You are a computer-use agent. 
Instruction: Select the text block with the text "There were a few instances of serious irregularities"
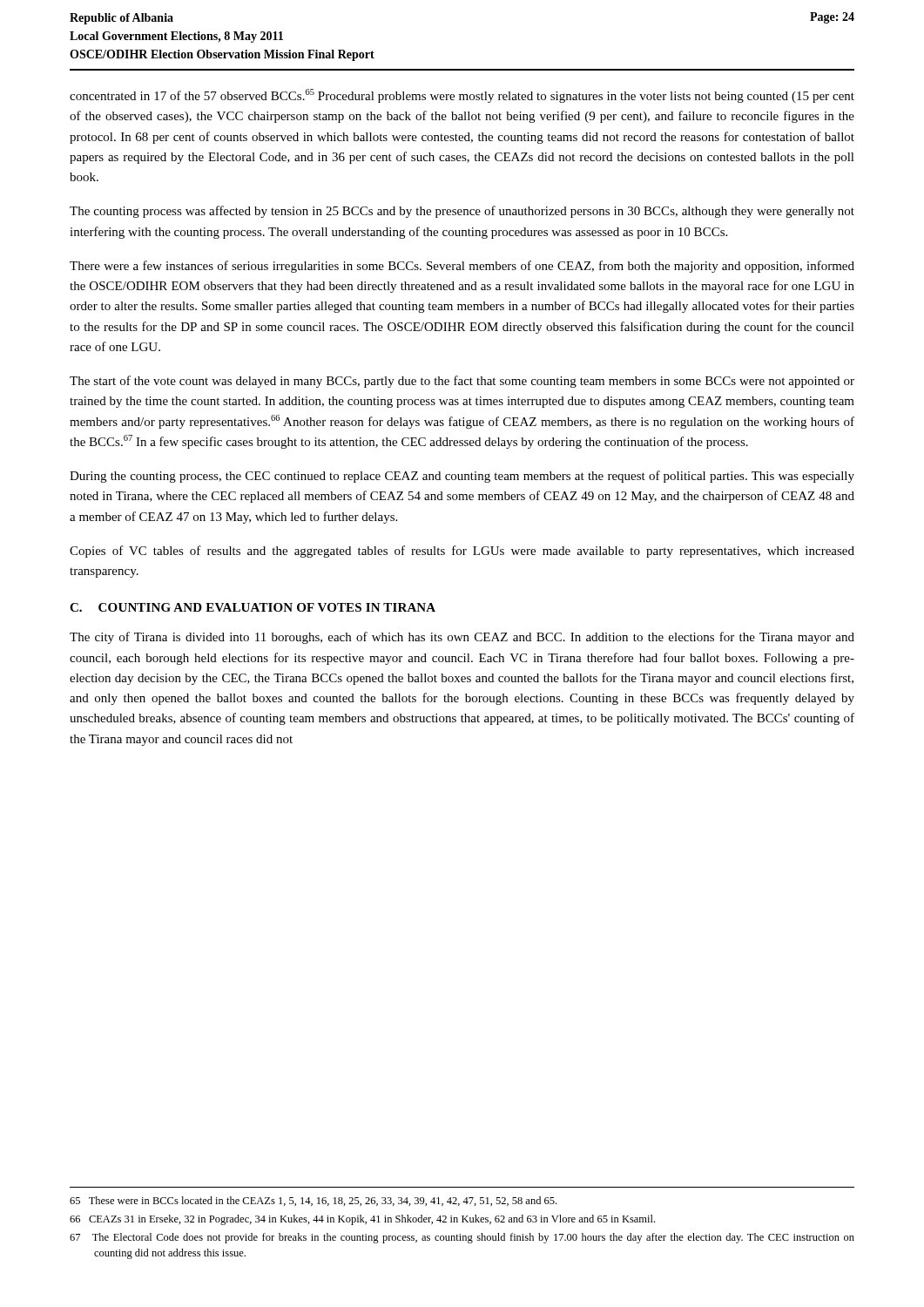click(x=462, y=306)
